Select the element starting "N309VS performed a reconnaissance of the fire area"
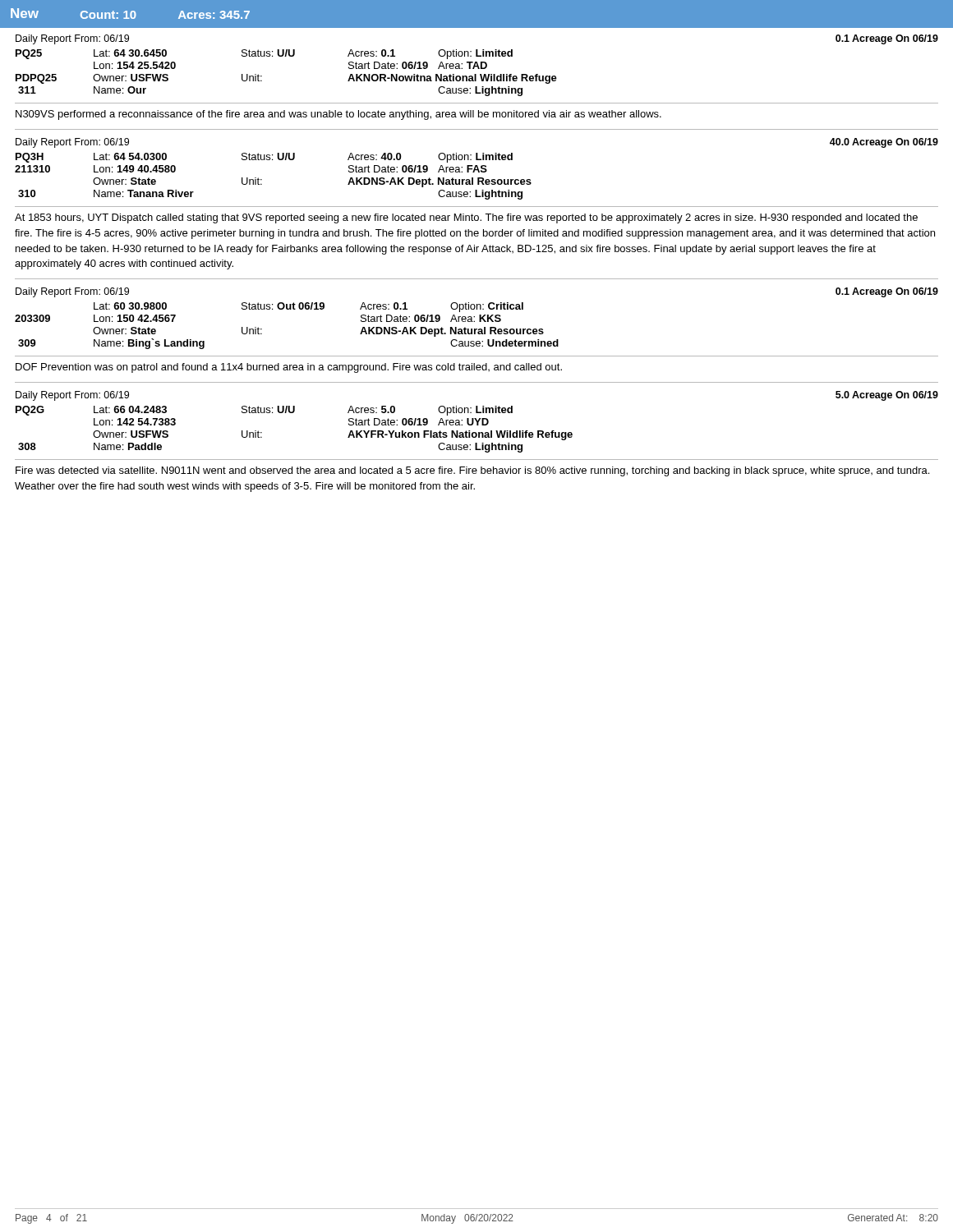Viewport: 953px width, 1232px height. click(338, 114)
